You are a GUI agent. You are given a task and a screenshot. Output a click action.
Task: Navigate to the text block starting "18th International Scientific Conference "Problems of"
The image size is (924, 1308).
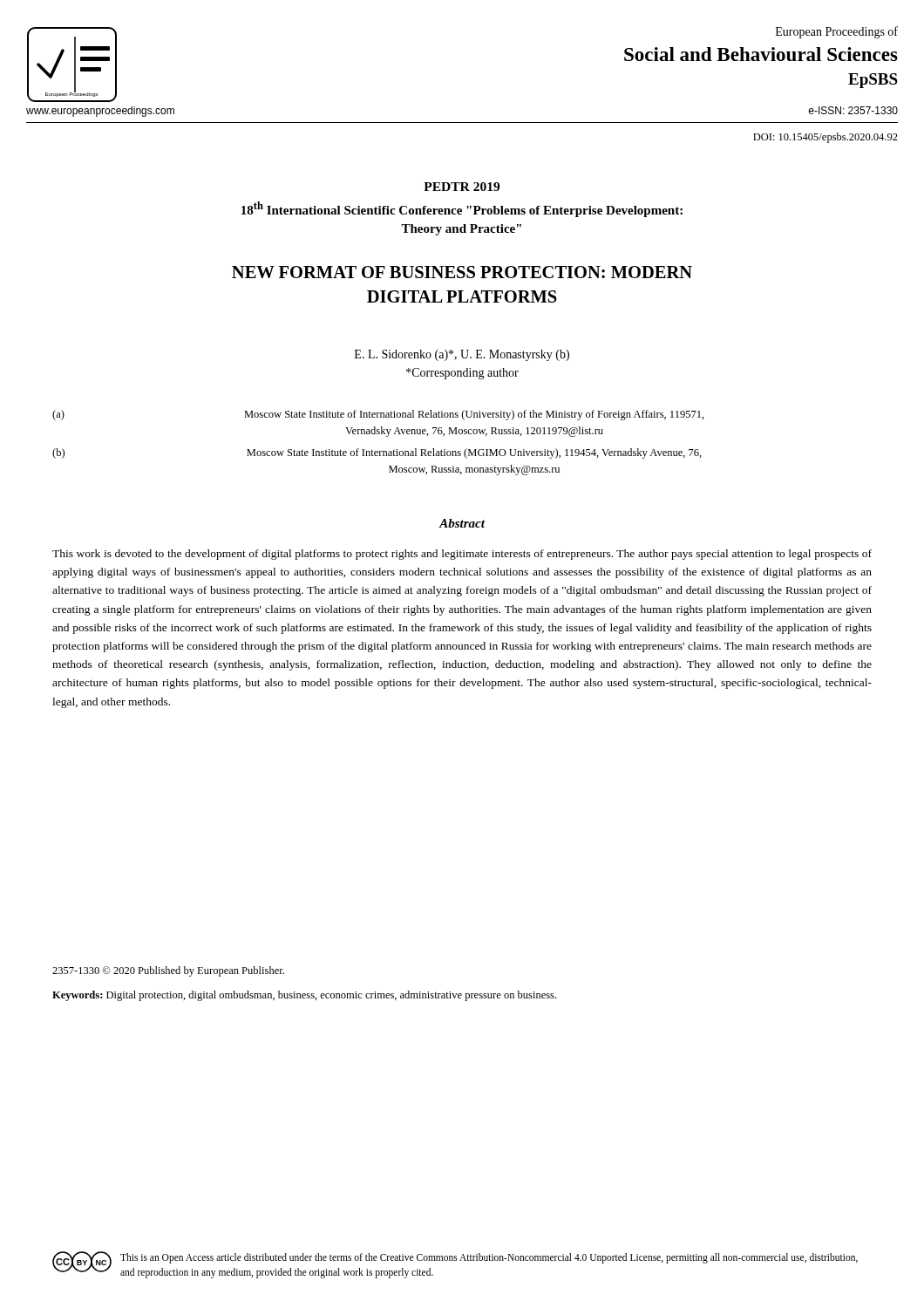click(462, 218)
